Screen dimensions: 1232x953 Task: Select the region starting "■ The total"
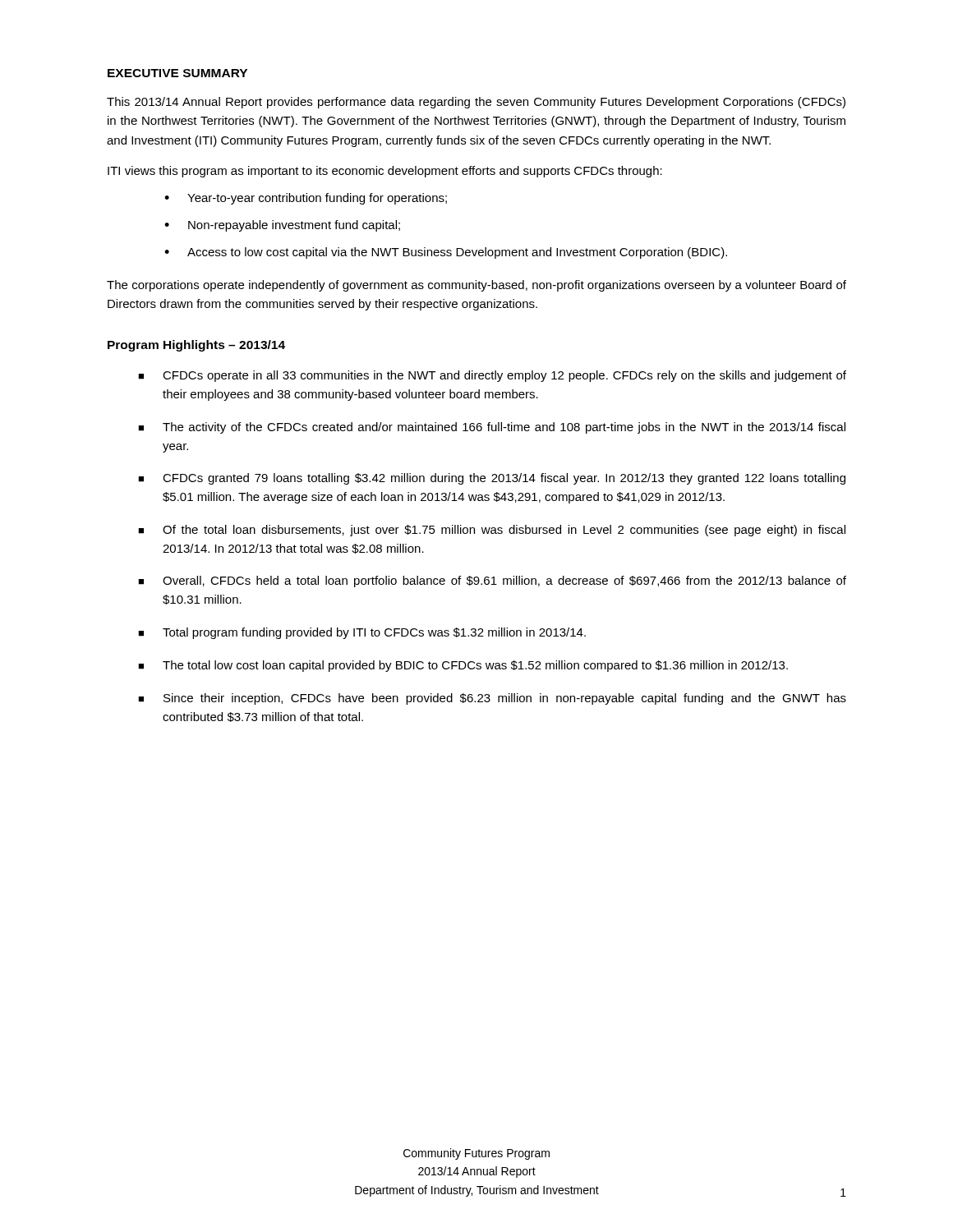489,665
